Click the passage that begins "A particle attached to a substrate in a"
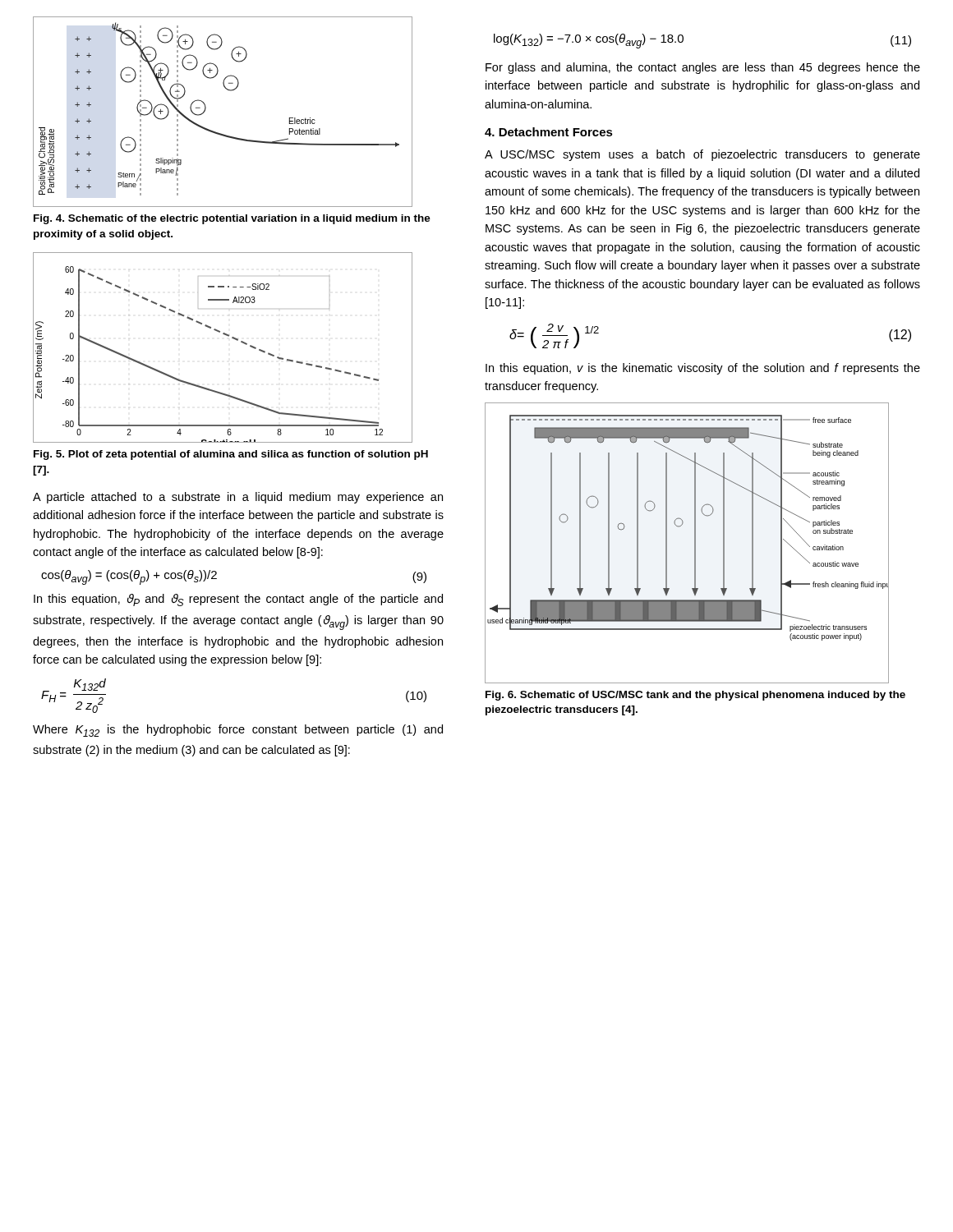953x1232 pixels. 238,524
